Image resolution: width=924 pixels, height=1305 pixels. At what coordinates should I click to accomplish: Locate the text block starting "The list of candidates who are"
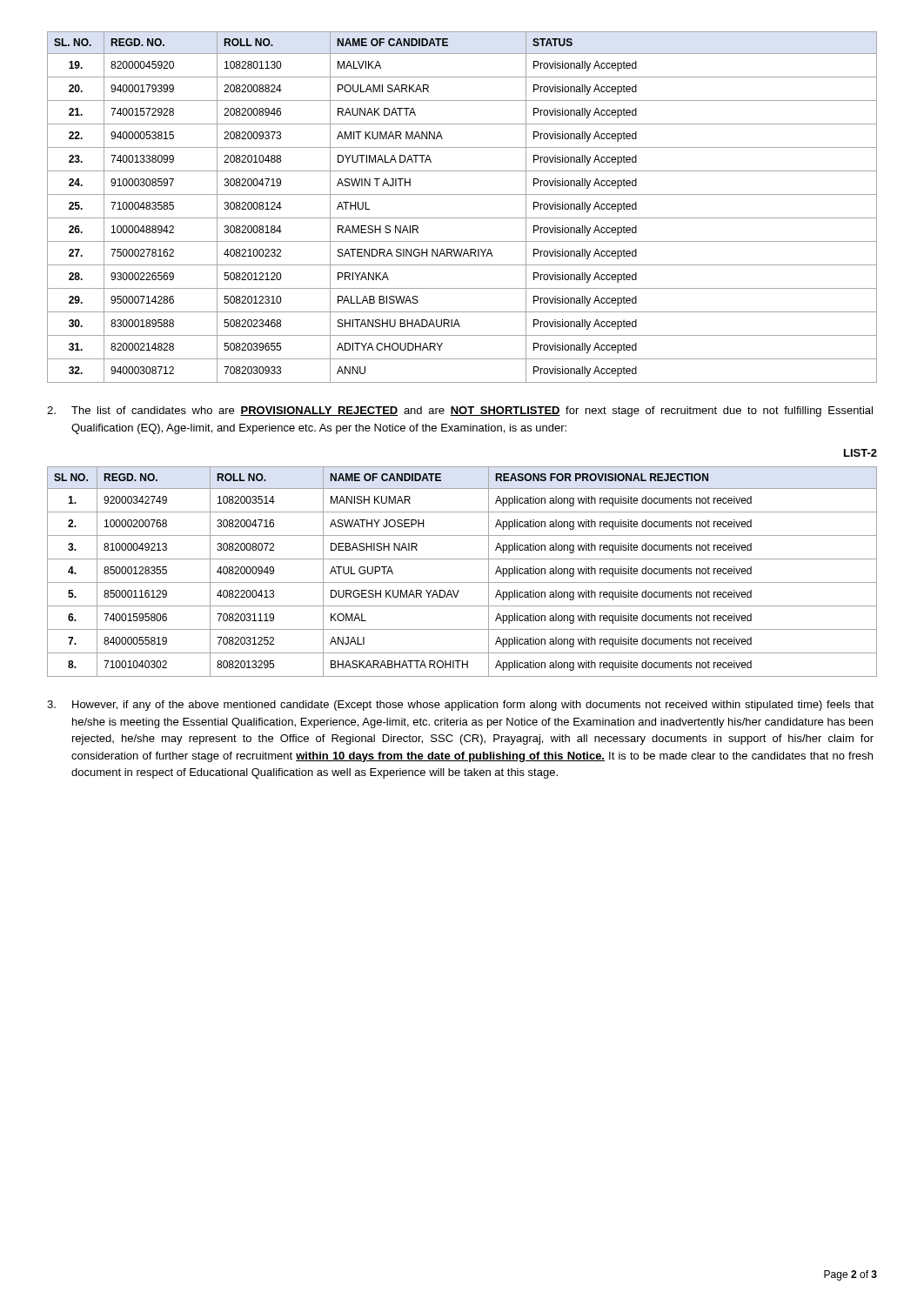point(460,419)
